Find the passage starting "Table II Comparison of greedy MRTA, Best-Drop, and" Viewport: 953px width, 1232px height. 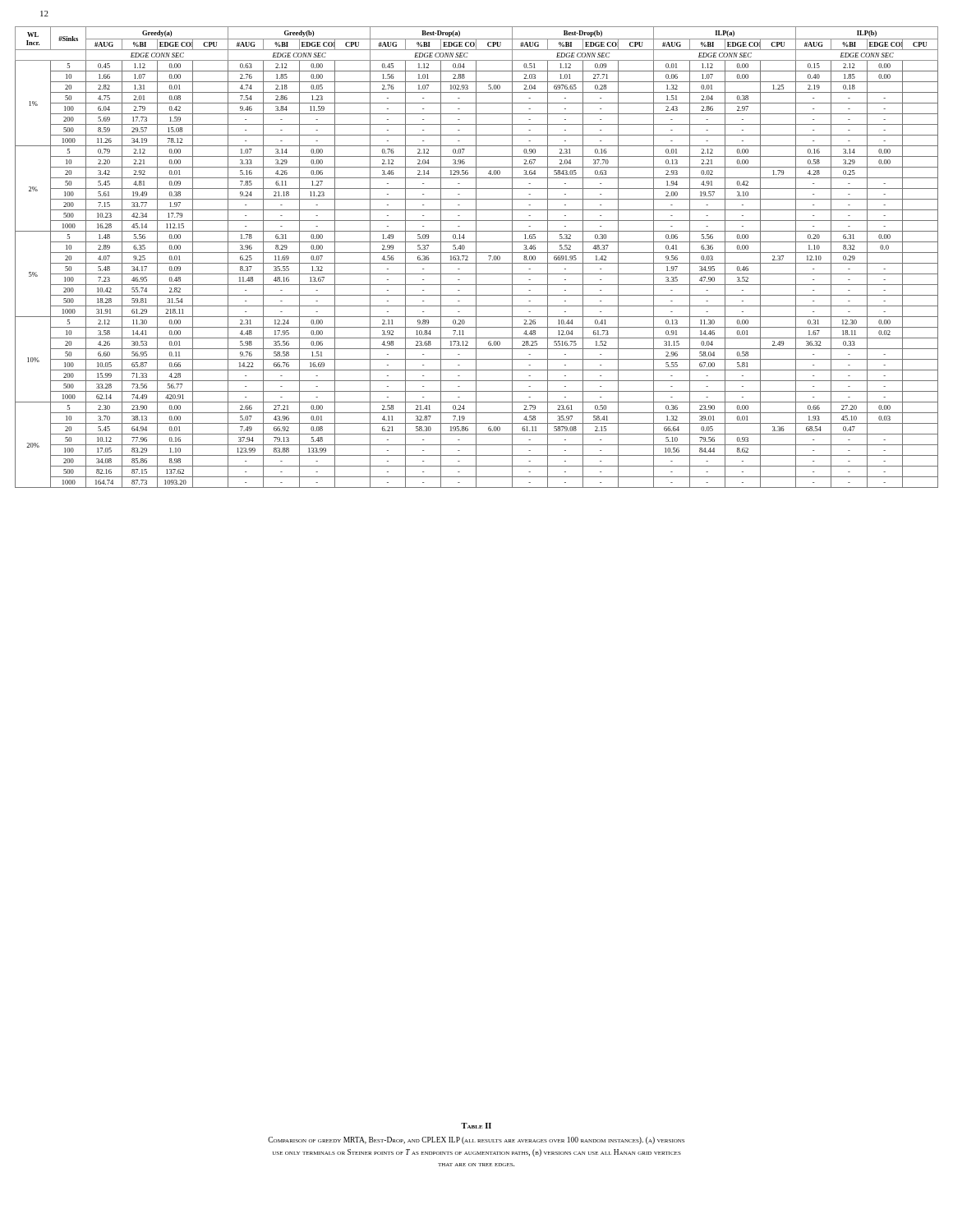coord(476,1146)
